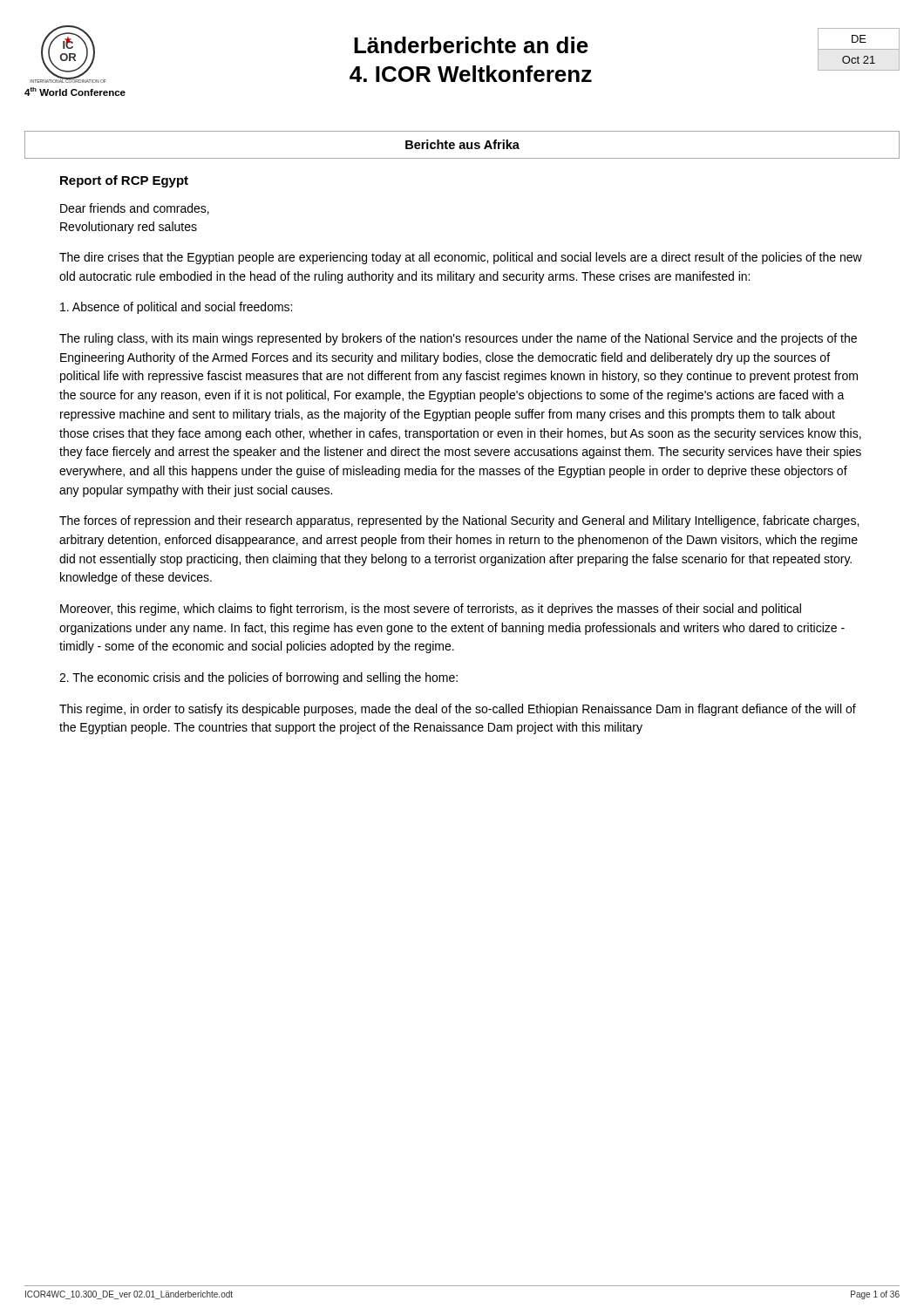This screenshot has height=1308, width=924.
Task: Find "Berichte aus Afrika" on this page
Action: pos(462,145)
